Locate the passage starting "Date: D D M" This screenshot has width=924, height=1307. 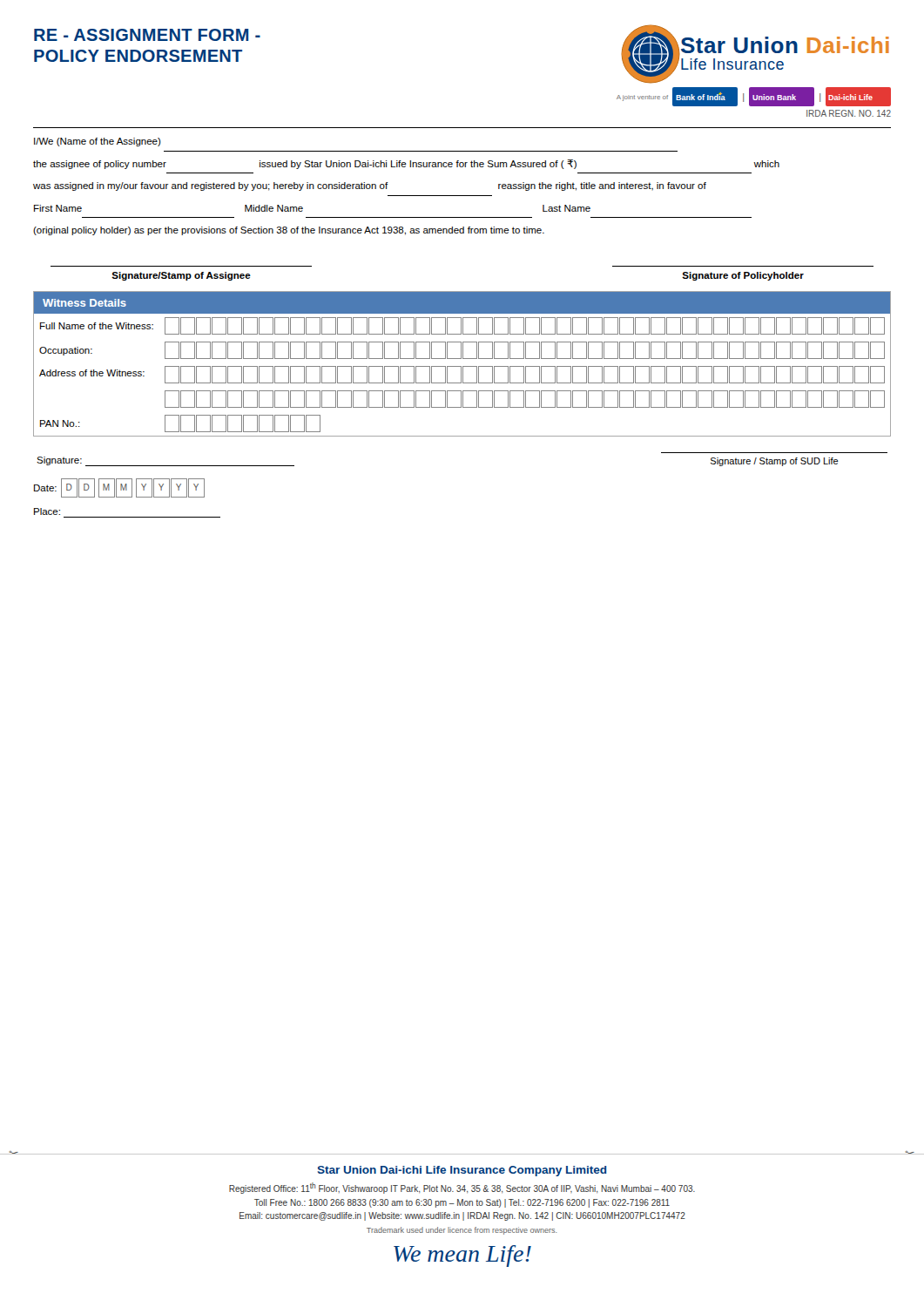[119, 488]
